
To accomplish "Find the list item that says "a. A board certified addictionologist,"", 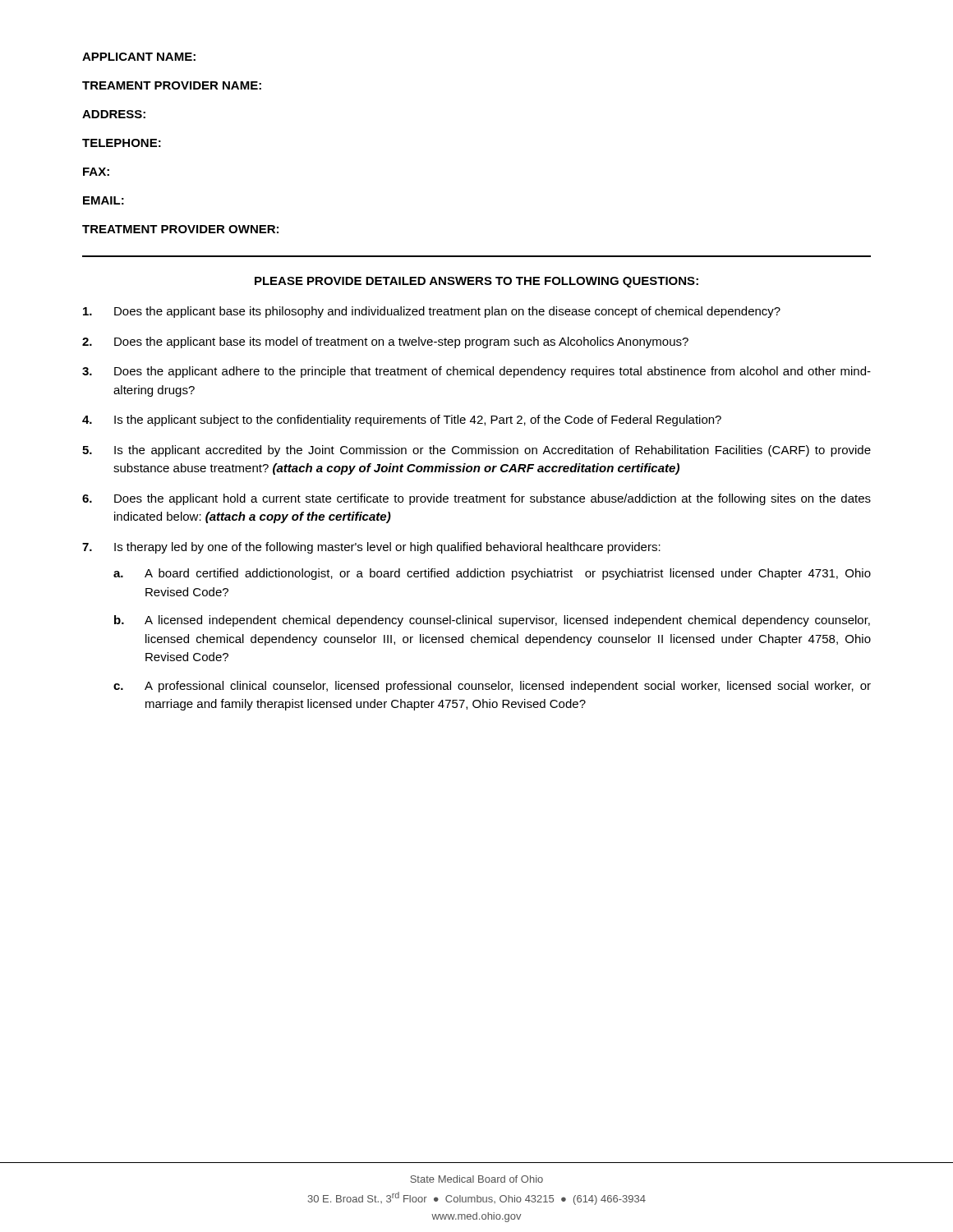I will [492, 583].
